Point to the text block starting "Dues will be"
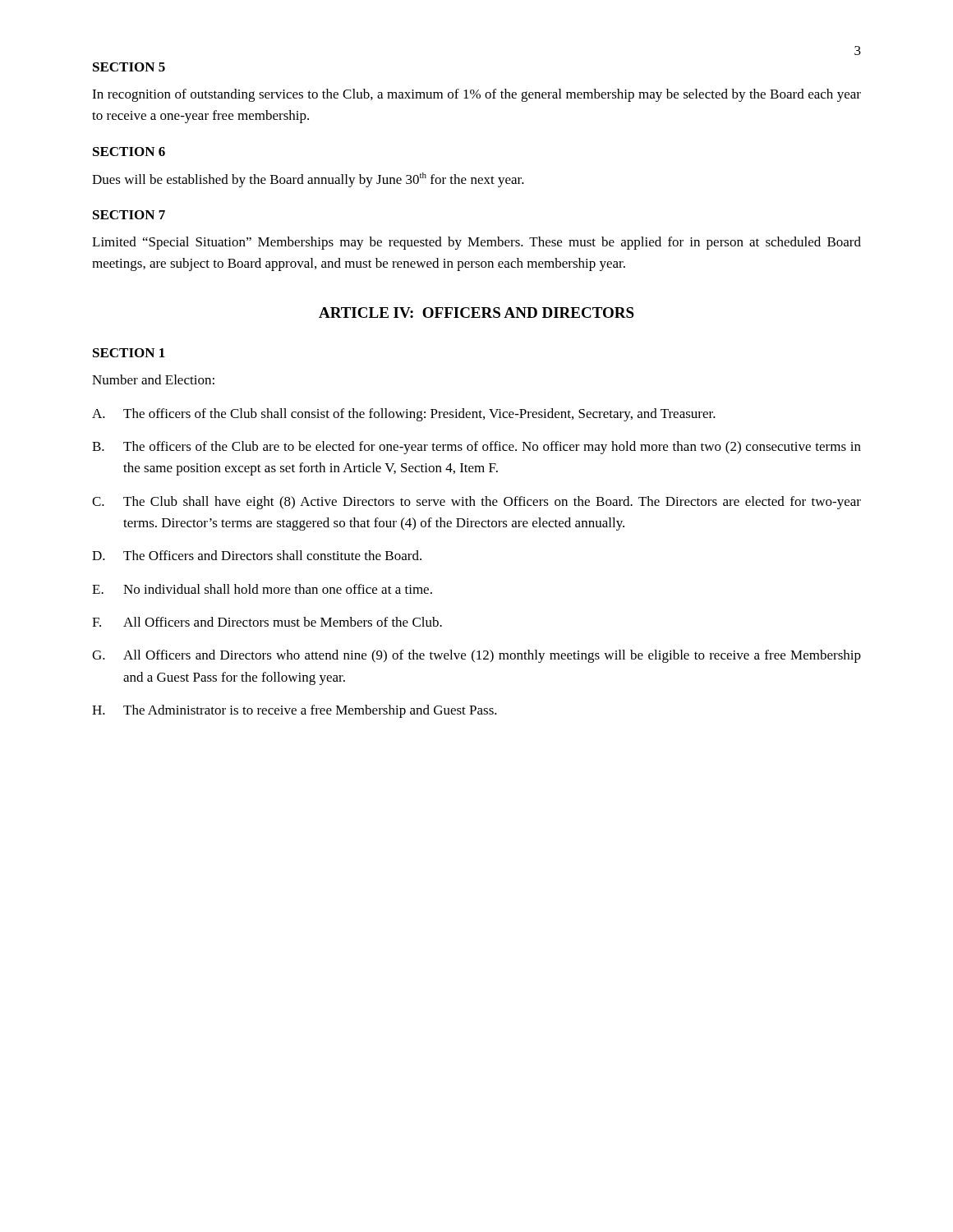This screenshot has height=1232, width=953. point(308,178)
